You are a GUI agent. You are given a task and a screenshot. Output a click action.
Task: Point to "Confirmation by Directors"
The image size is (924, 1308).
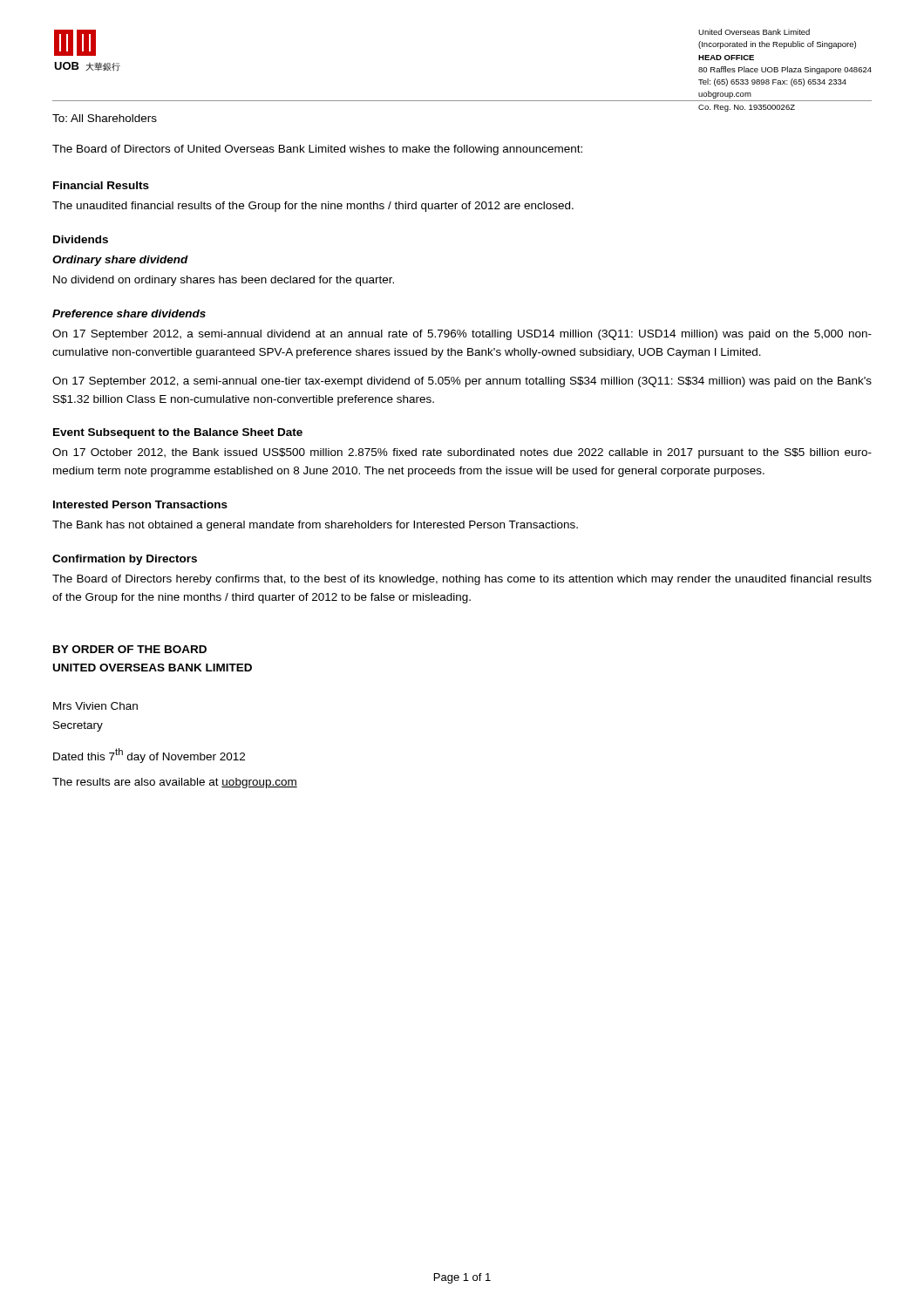(125, 559)
